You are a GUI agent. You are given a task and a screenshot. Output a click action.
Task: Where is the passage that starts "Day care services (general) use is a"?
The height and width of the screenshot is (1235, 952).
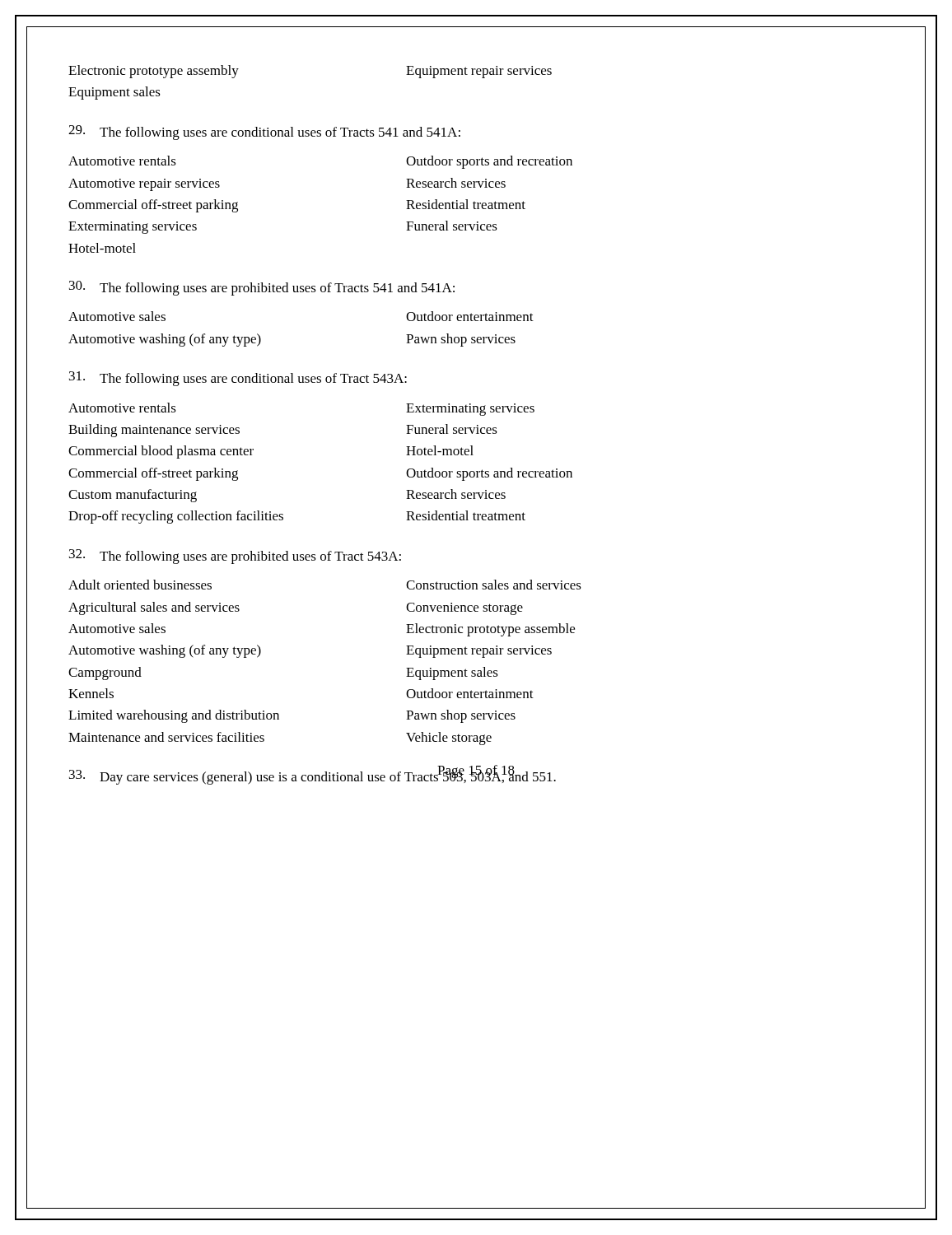point(476,777)
